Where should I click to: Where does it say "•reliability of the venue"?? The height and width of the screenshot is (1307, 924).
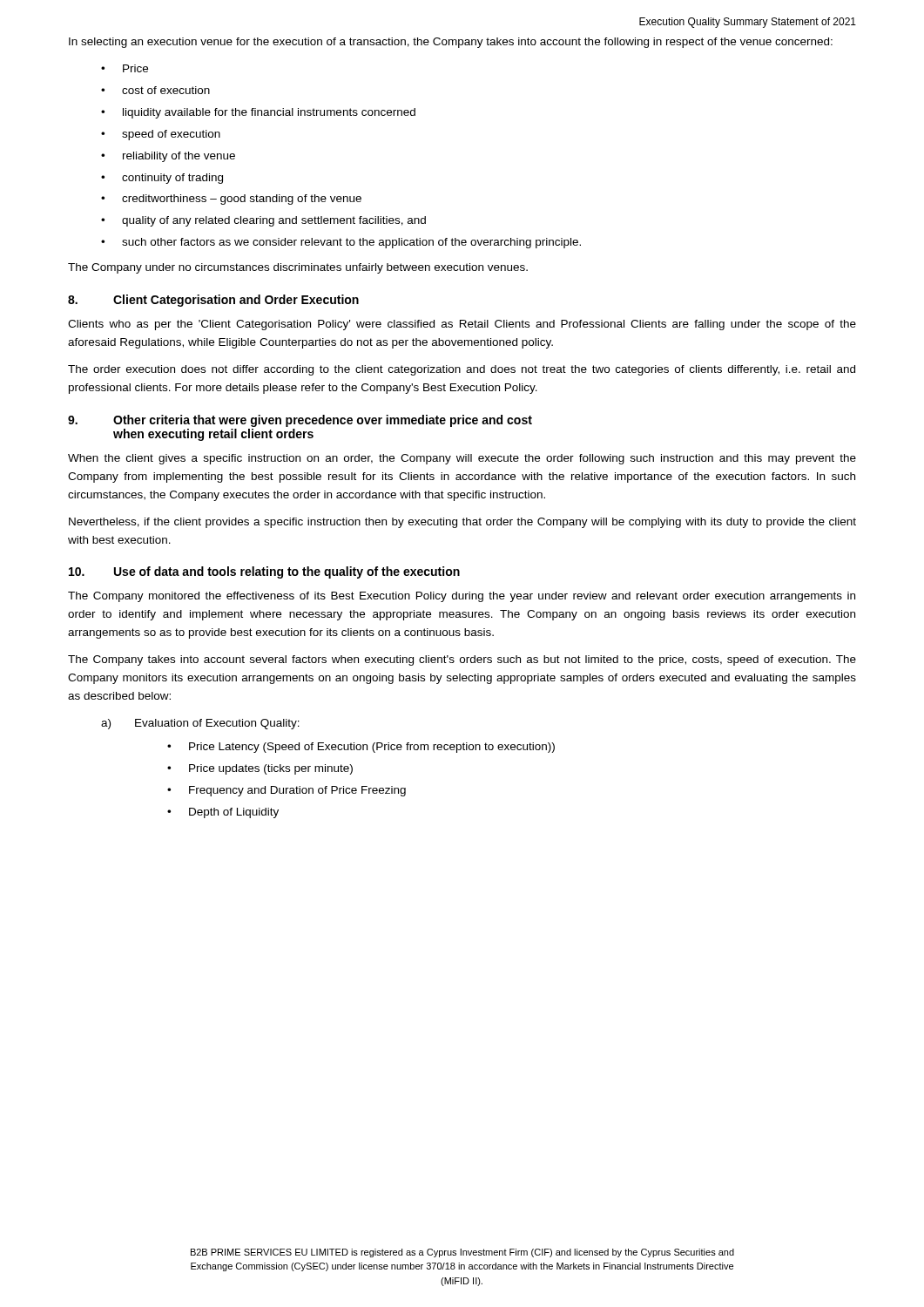pos(168,156)
